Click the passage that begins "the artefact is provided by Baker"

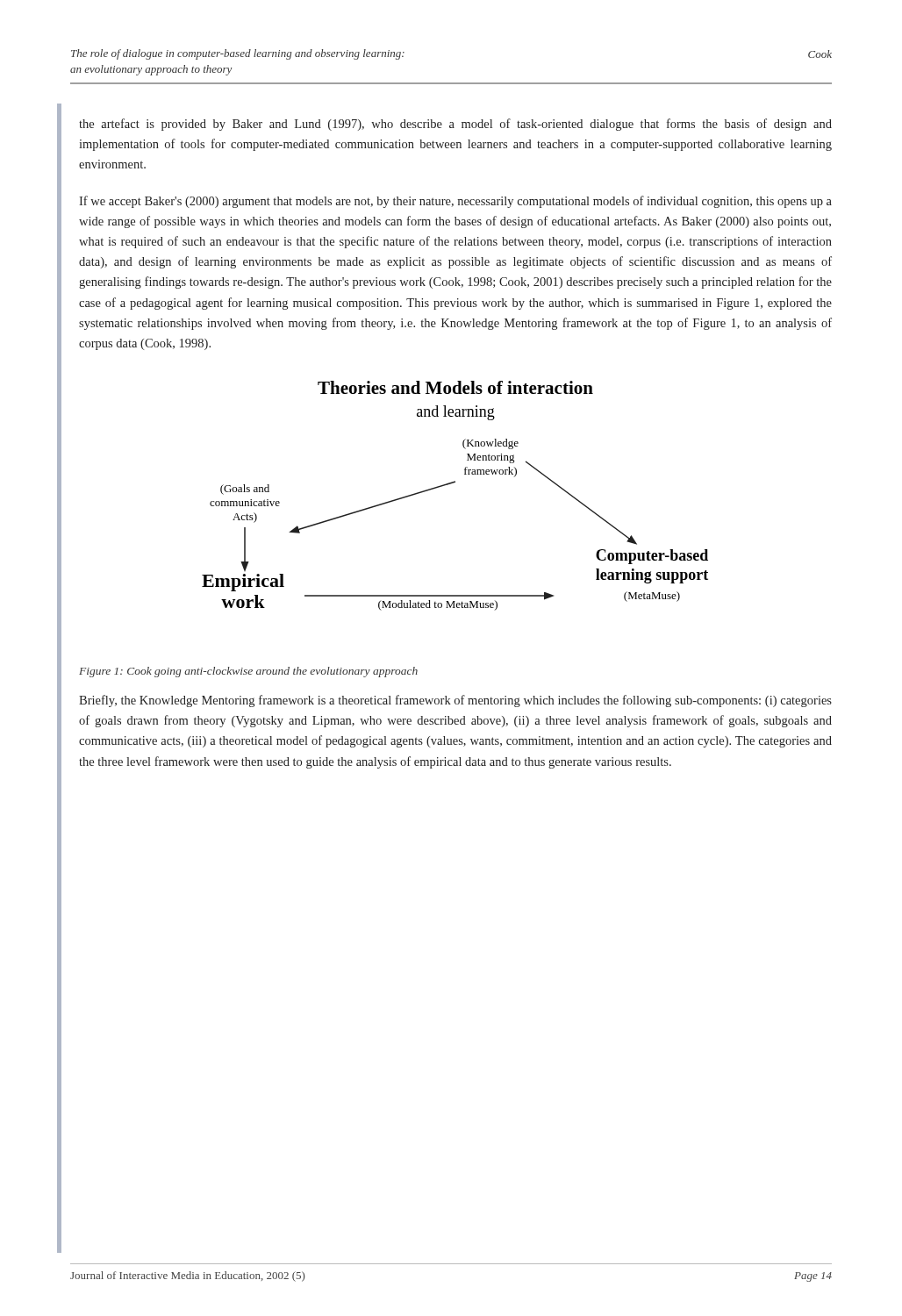tap(455, 144)
